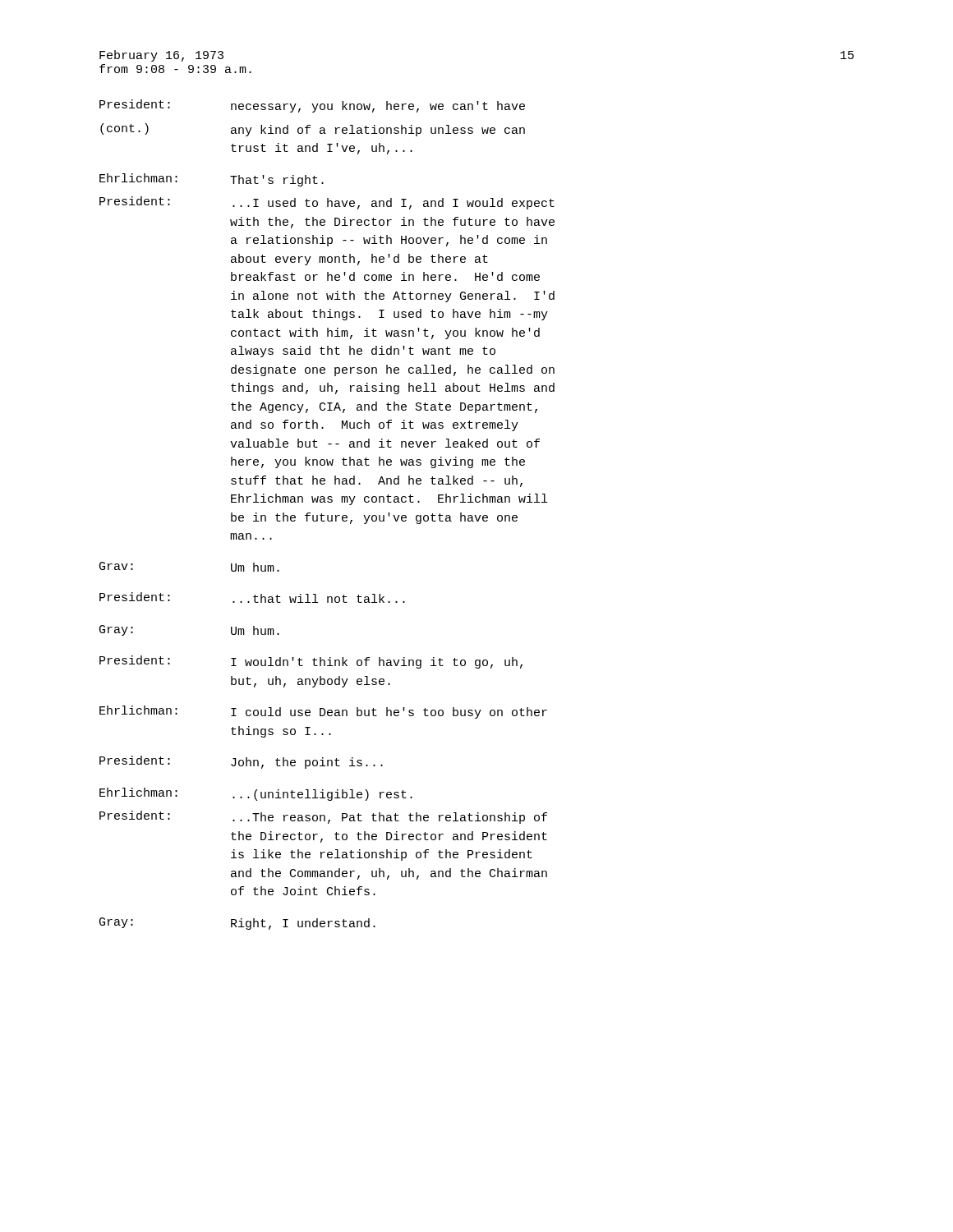Locate the text containing "President: necessary, you know, here, we can't have"
Image resolution: width=953 pixels, height=1232 pixels.
tap(476, 108)
